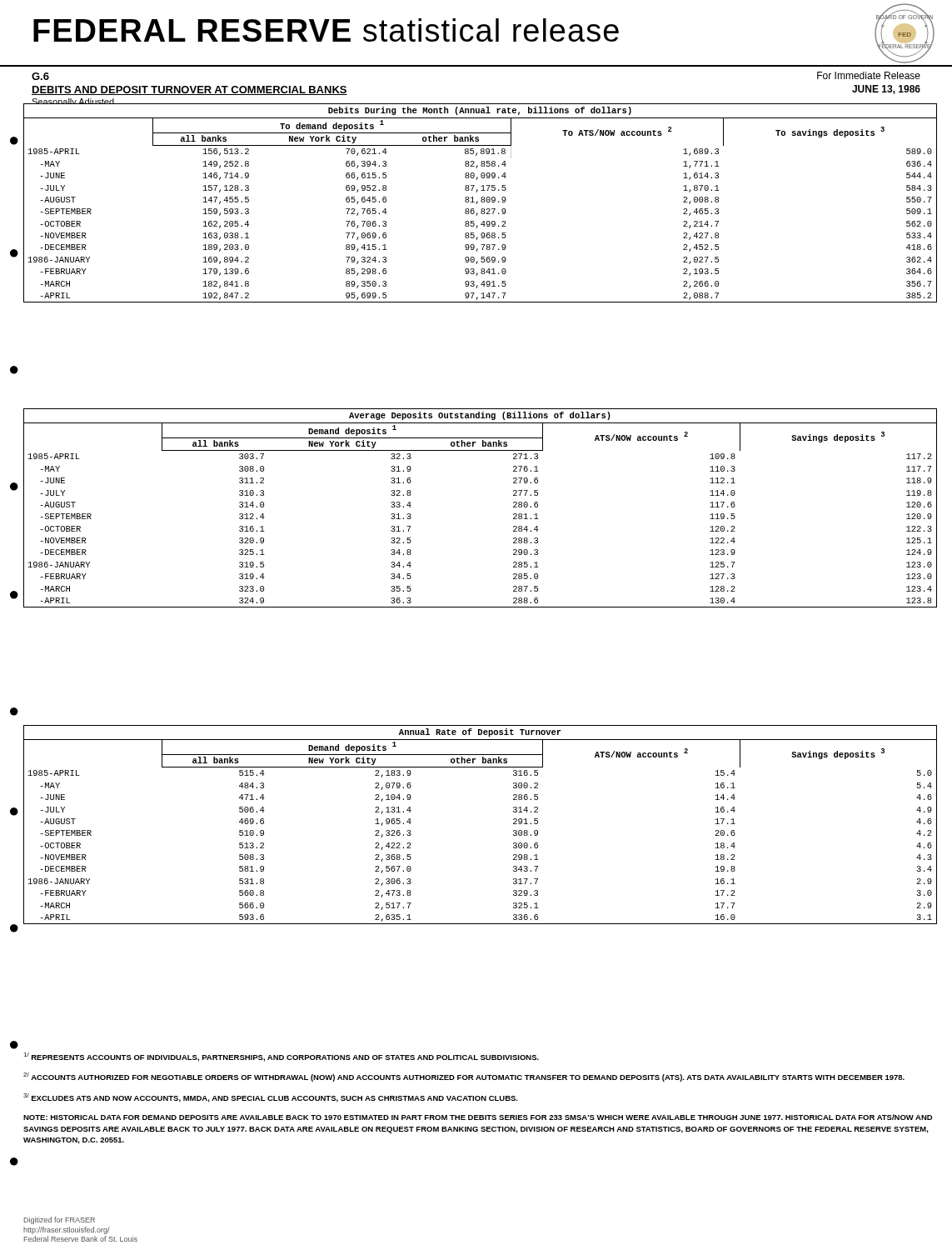Click on the table containing "Annual Rate of Deposit Turnover"
The width and height of the screenshot is (952, 1250).
(x=480, y=825)
